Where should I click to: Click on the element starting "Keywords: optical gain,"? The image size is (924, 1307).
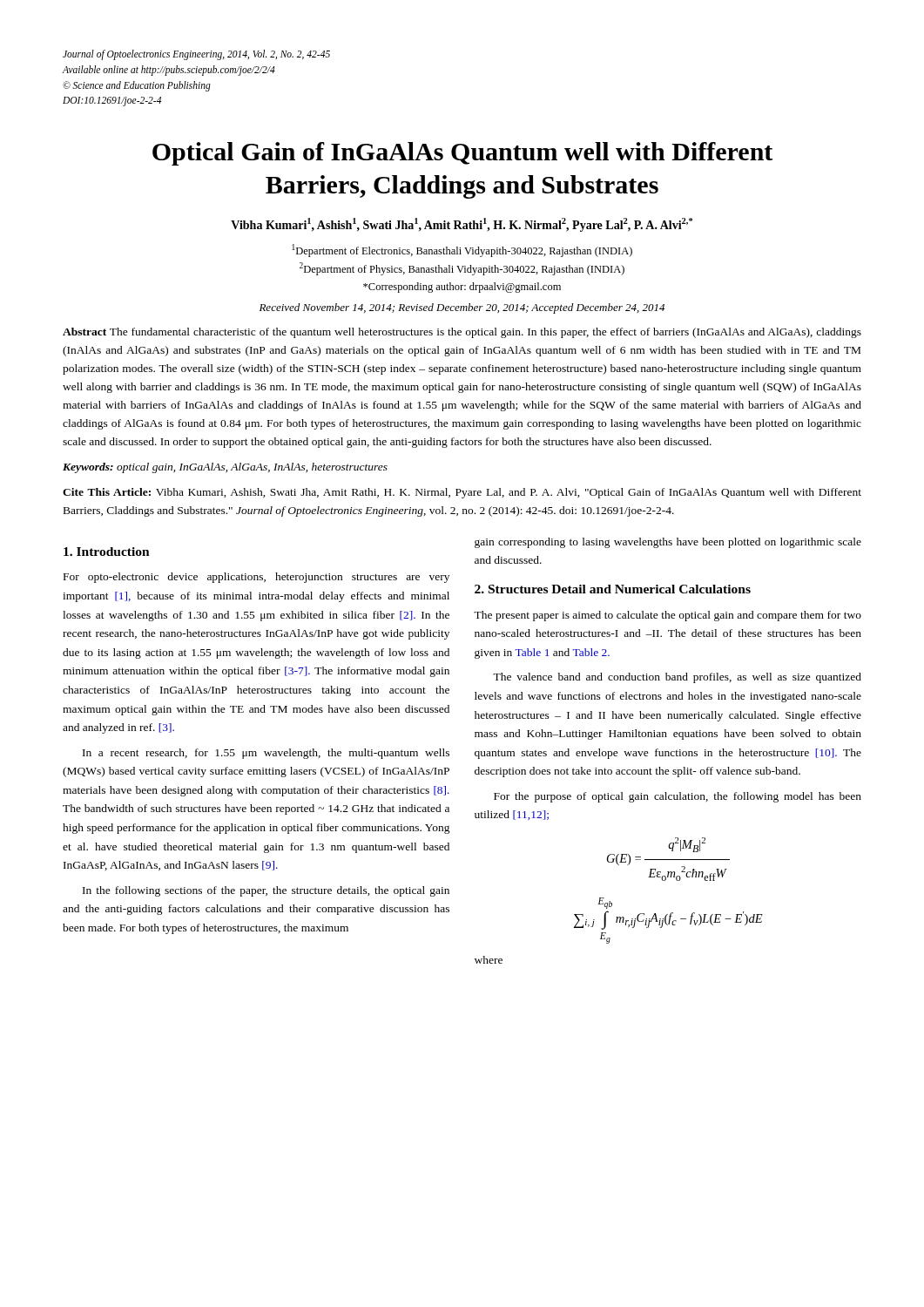pyautogui.click(x=225, y=466)
